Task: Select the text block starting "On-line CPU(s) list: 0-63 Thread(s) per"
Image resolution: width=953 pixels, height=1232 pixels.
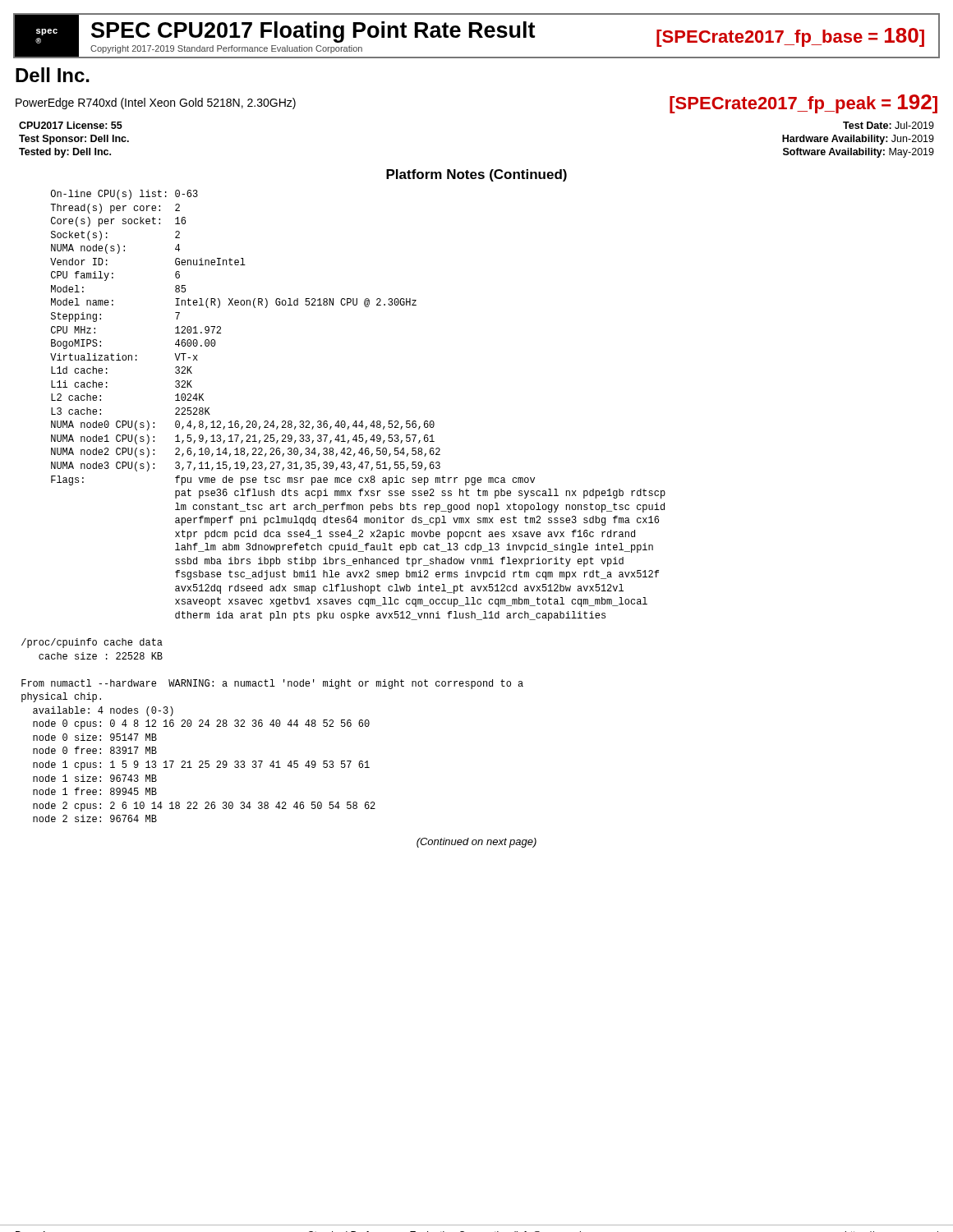Action: click(476, 508)
